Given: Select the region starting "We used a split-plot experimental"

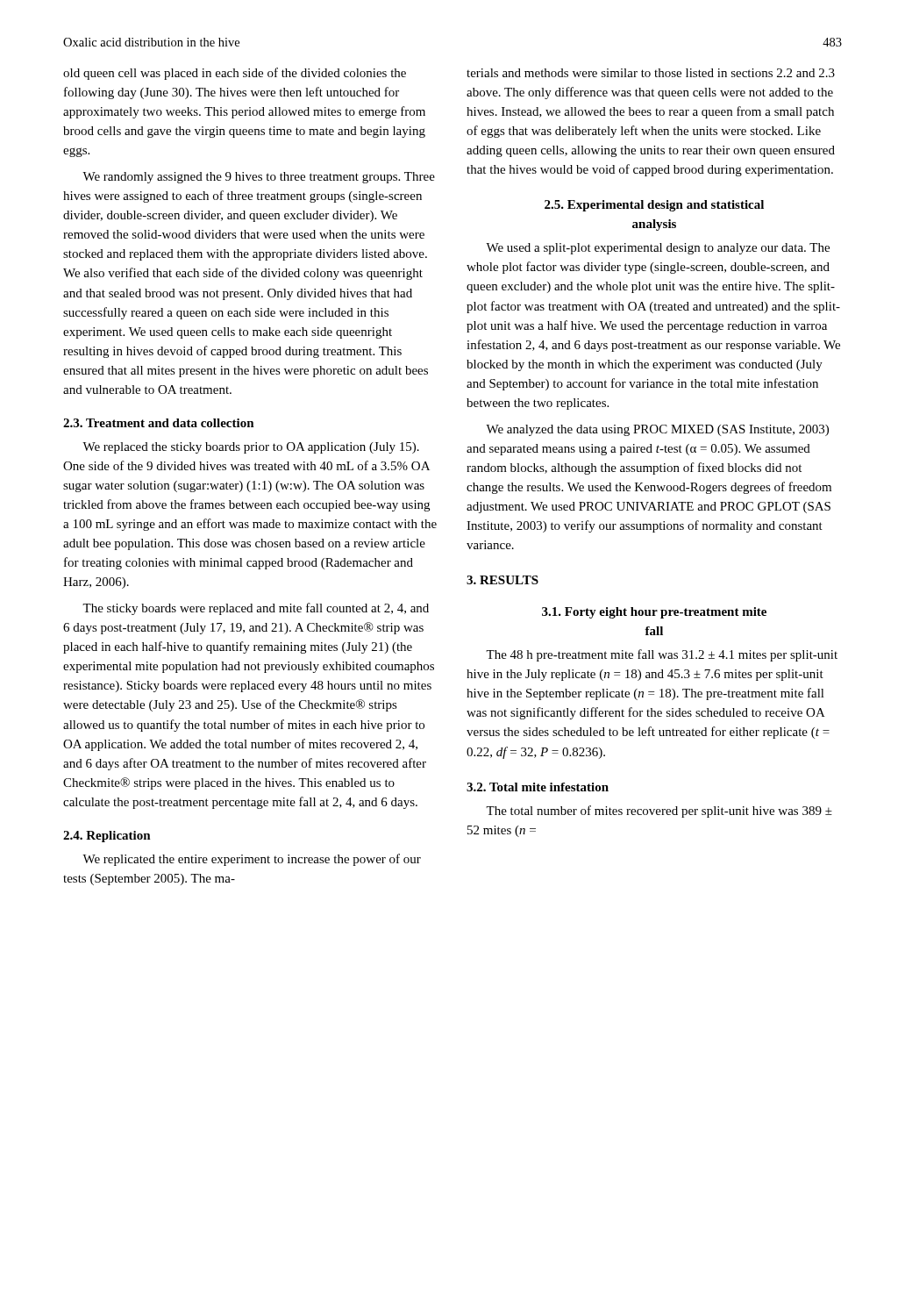Looking at the screenshot, I should click(x=654, y=325).
